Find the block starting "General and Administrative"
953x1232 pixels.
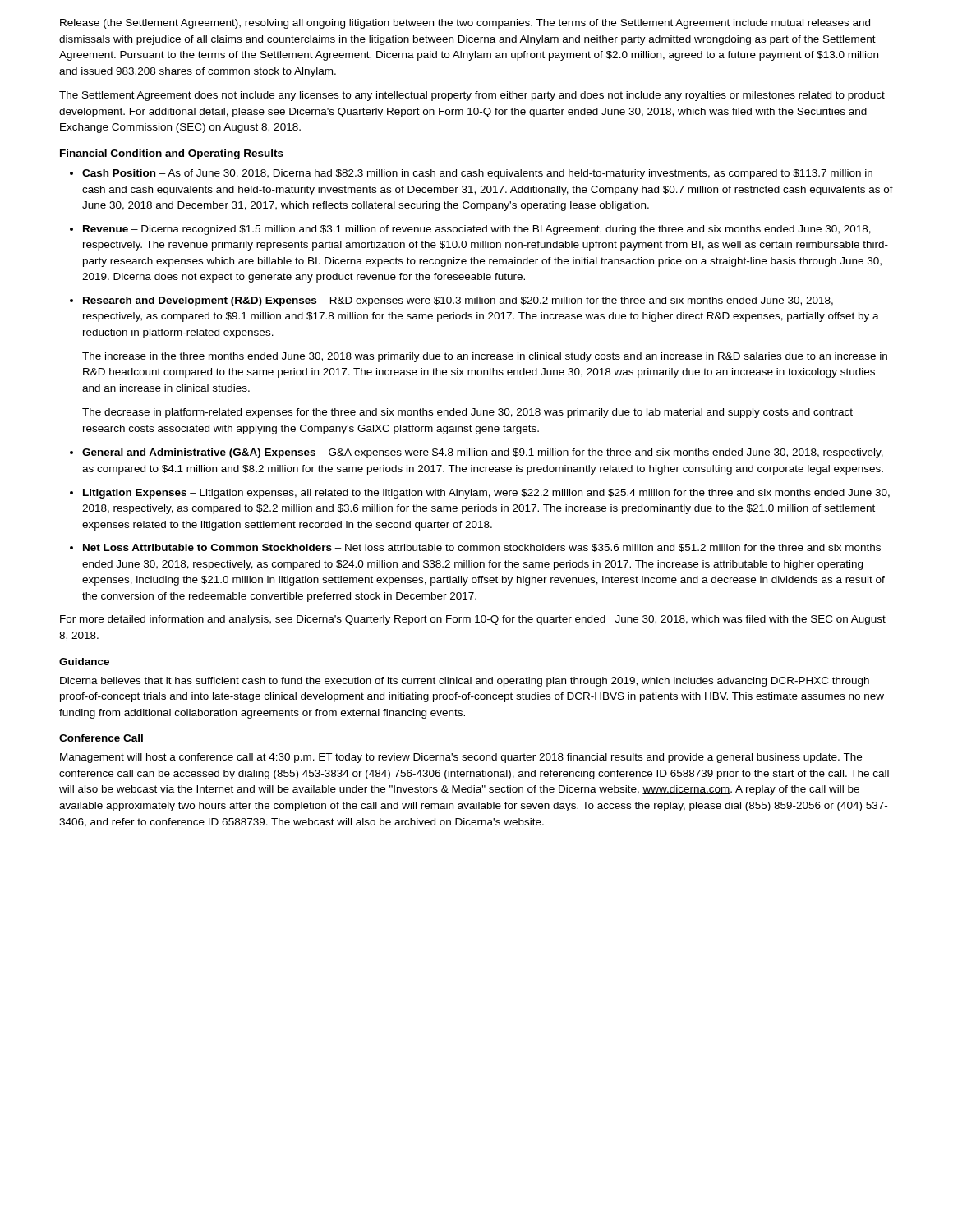(483, 460)
